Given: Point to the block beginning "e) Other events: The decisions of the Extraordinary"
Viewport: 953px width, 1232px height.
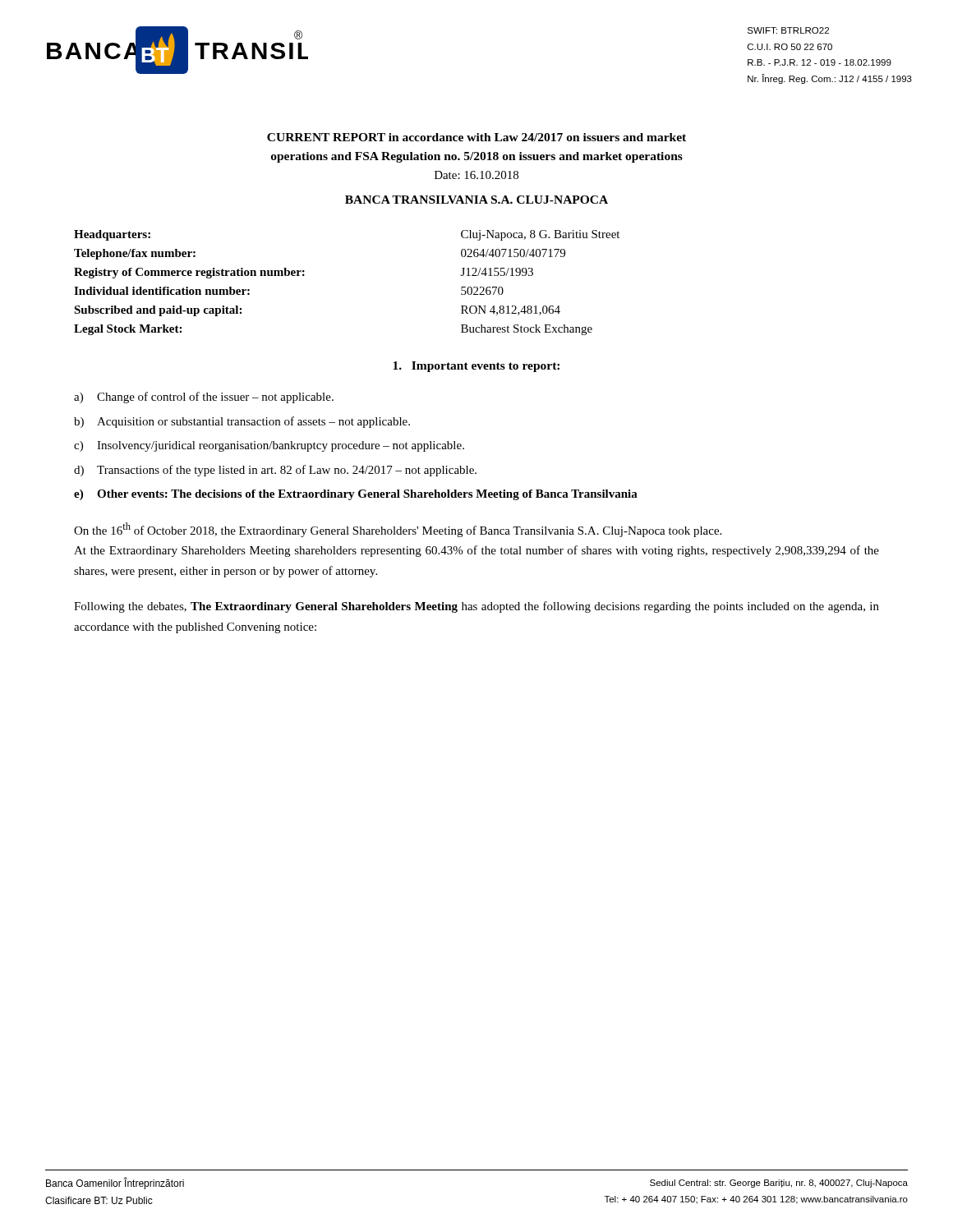Looking at the screenshot, I should click(x=476, y=494).
